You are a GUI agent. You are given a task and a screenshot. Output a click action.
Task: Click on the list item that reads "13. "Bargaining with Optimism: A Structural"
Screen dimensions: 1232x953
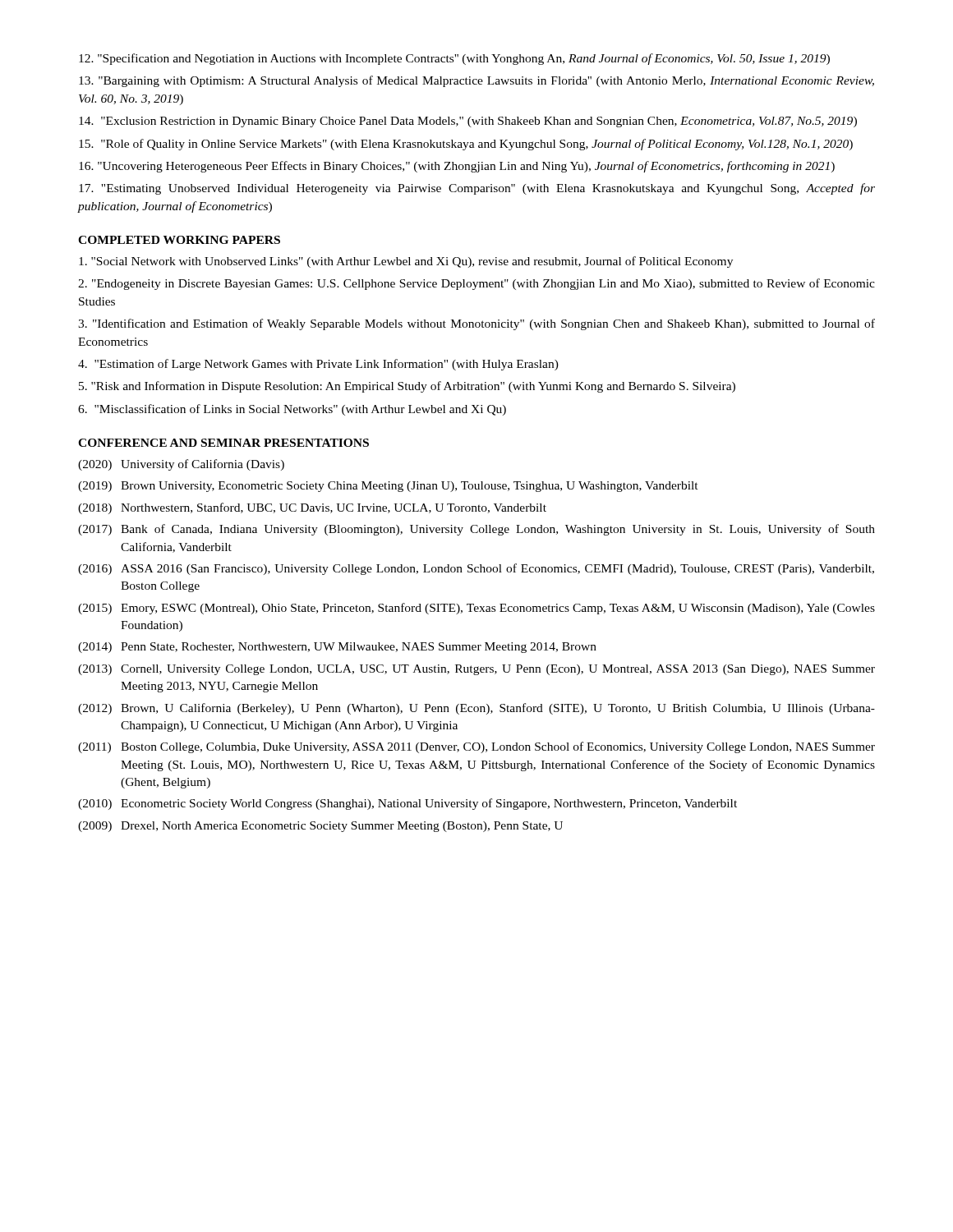pyautogui.click(x=476, y=89)
